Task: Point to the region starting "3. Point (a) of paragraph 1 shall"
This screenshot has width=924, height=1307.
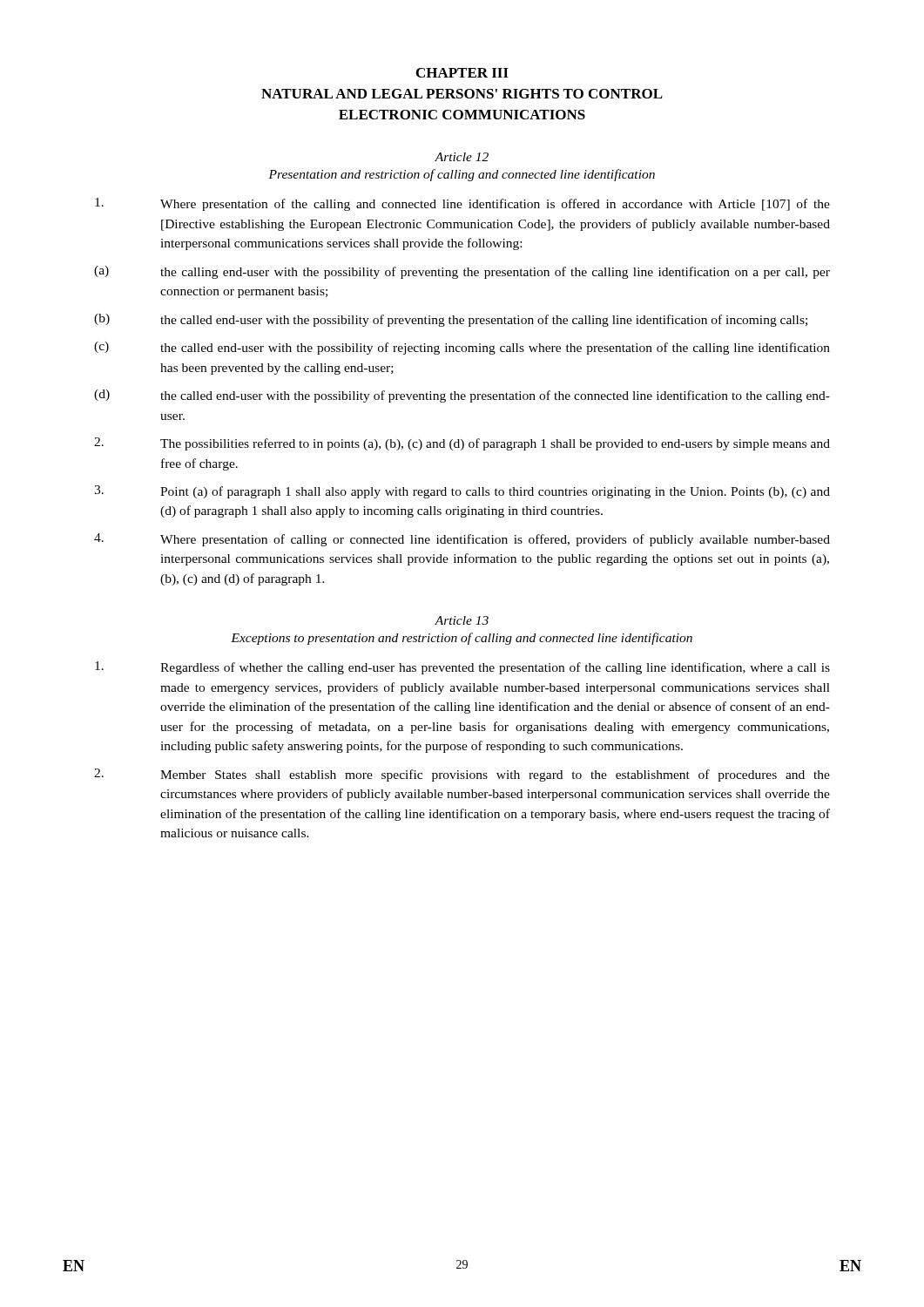Action: pyautogui.click(x=462, y=501)
